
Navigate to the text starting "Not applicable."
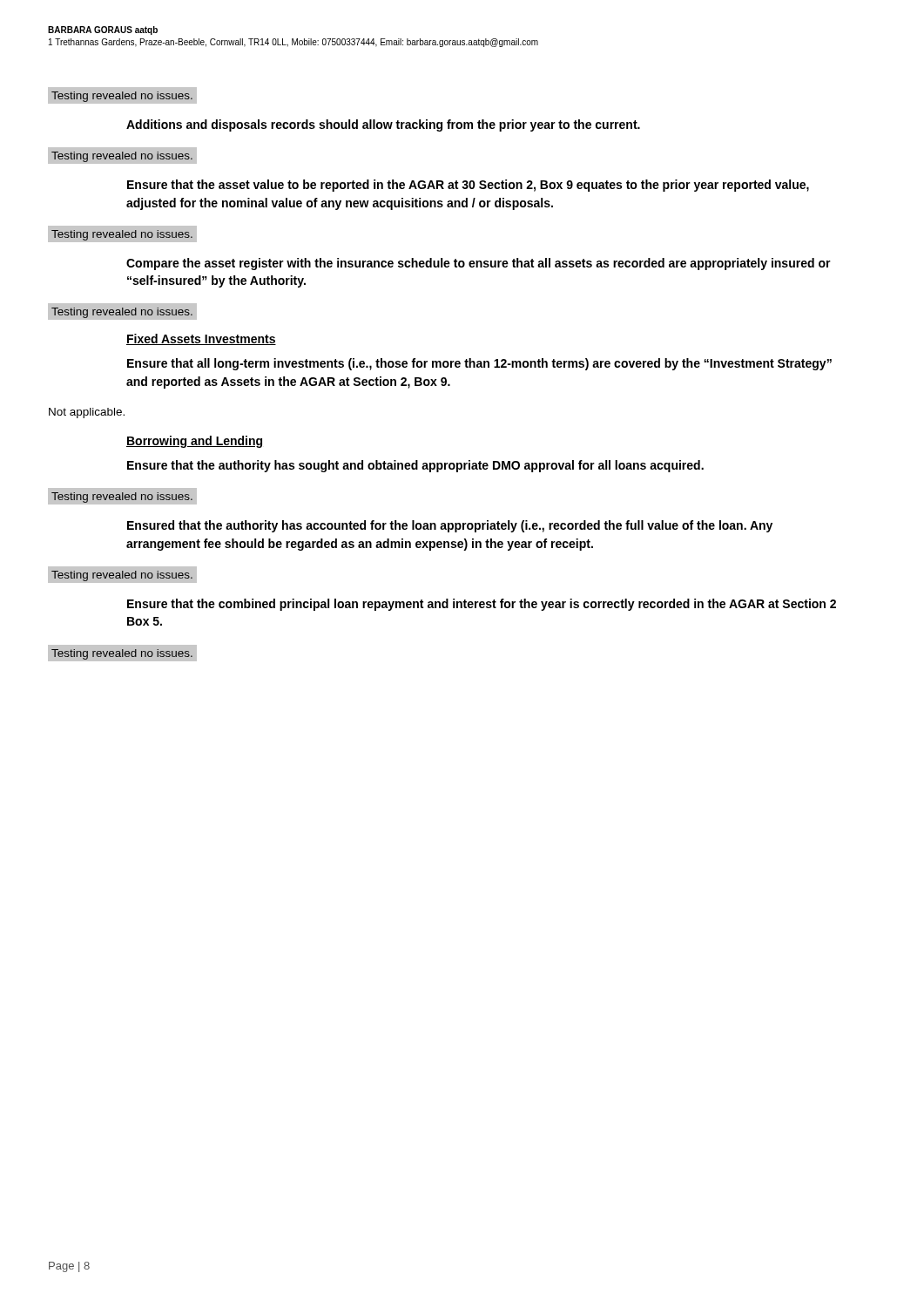click(87, 412)
